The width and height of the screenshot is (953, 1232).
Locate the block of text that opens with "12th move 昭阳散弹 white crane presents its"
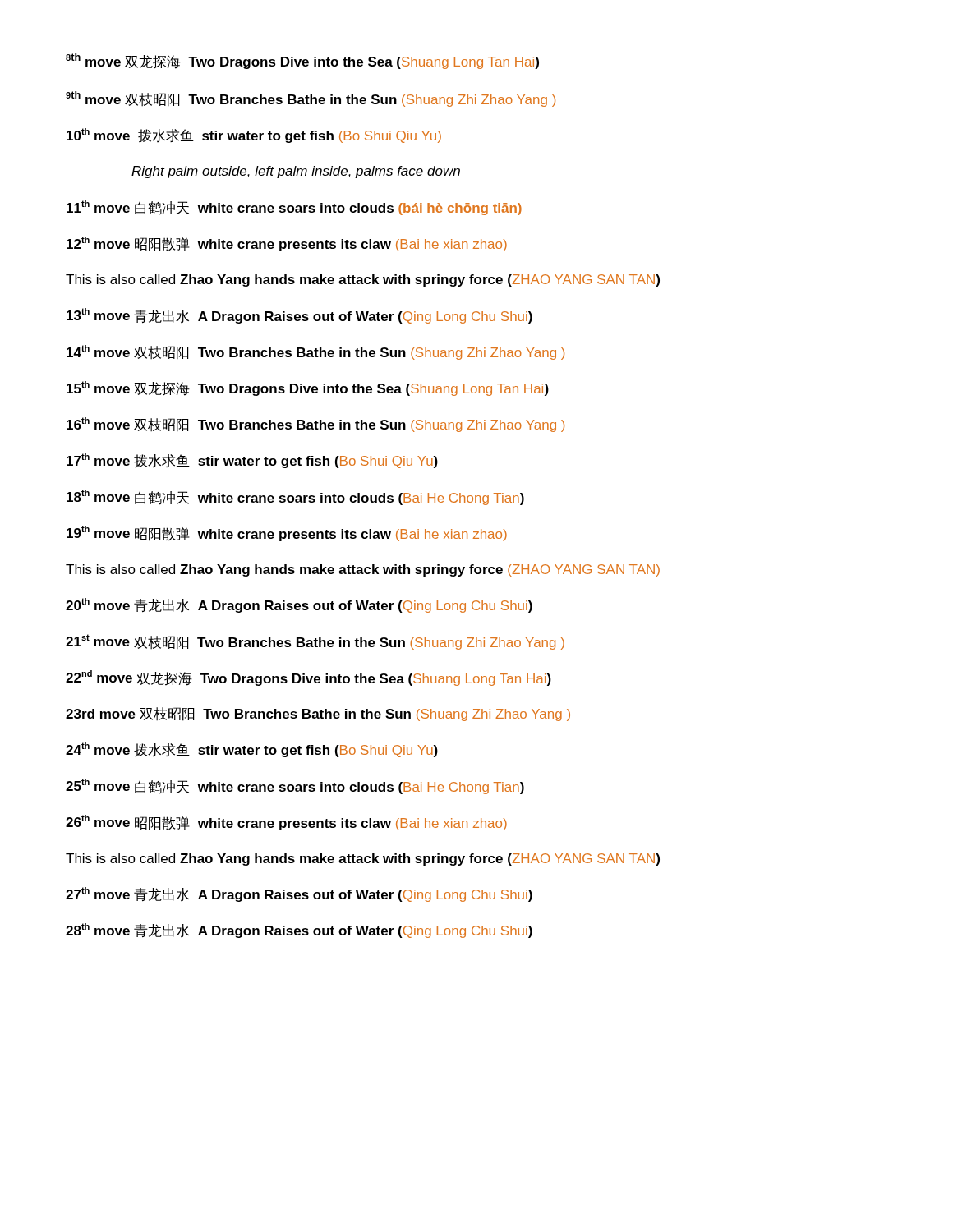pyautogui.click(x=287, y=244)
